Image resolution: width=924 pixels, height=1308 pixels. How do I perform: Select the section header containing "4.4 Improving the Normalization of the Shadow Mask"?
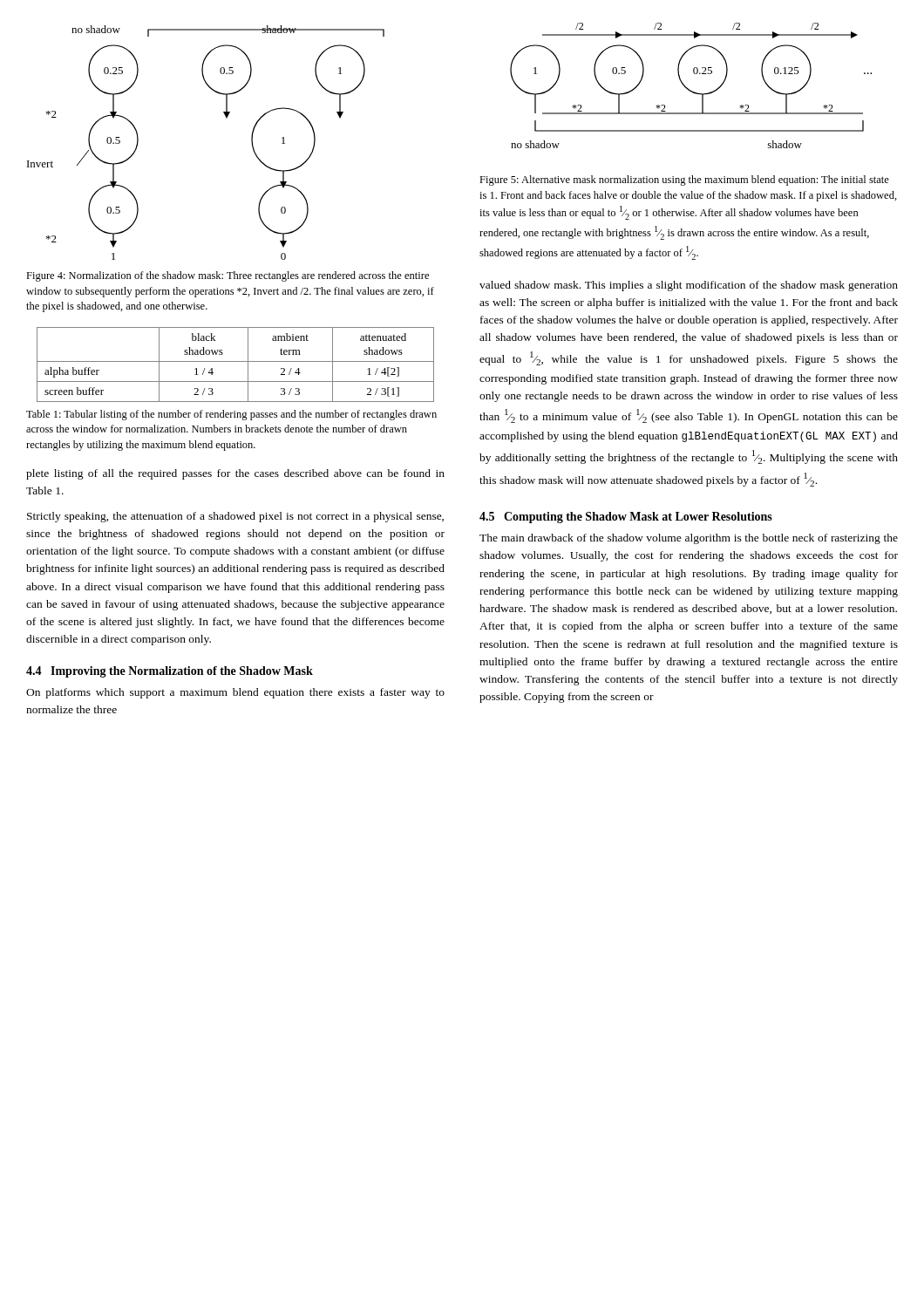click(x=169, y=671)
